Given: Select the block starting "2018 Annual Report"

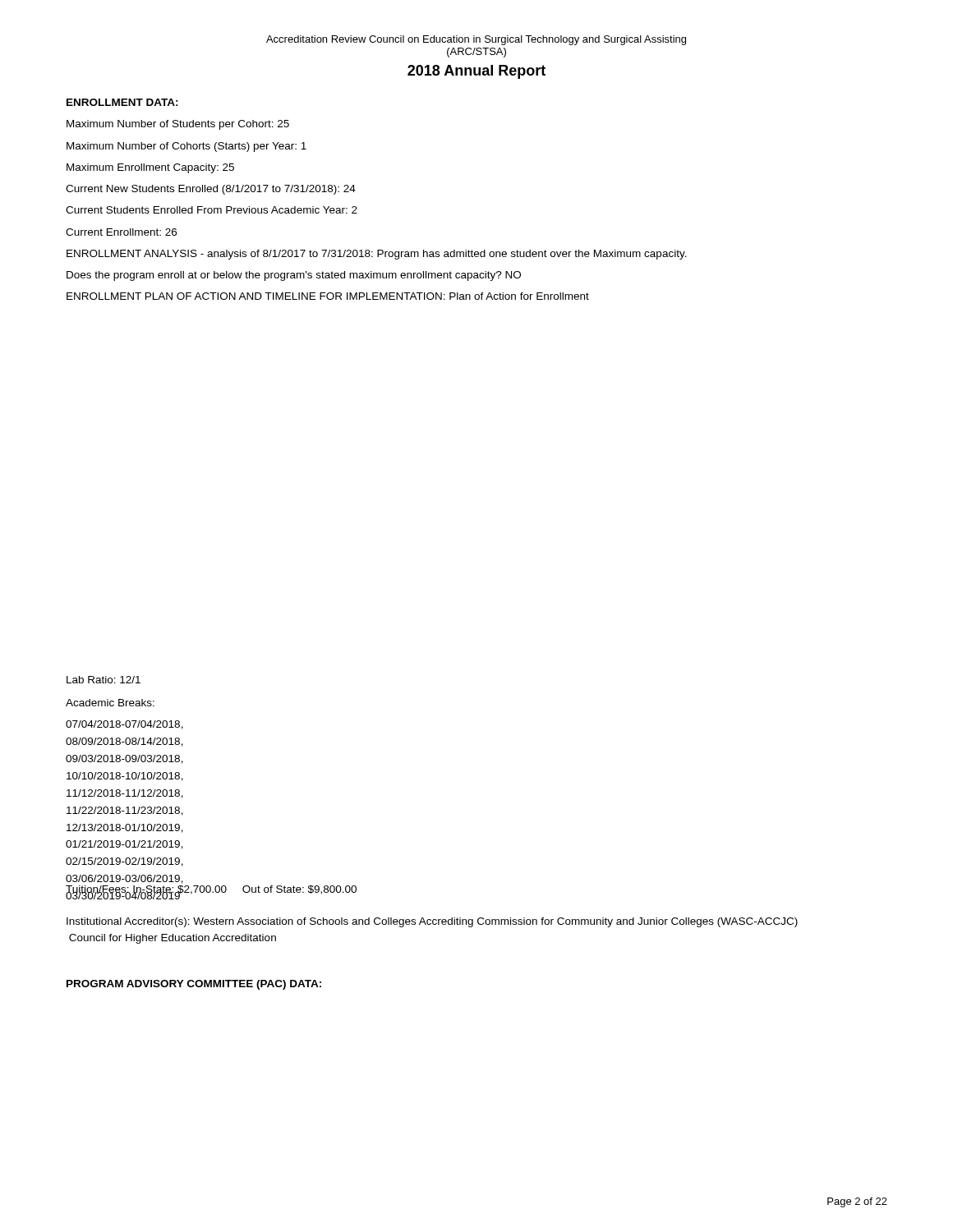Looking at the screenshot, I should coord(476,71).
